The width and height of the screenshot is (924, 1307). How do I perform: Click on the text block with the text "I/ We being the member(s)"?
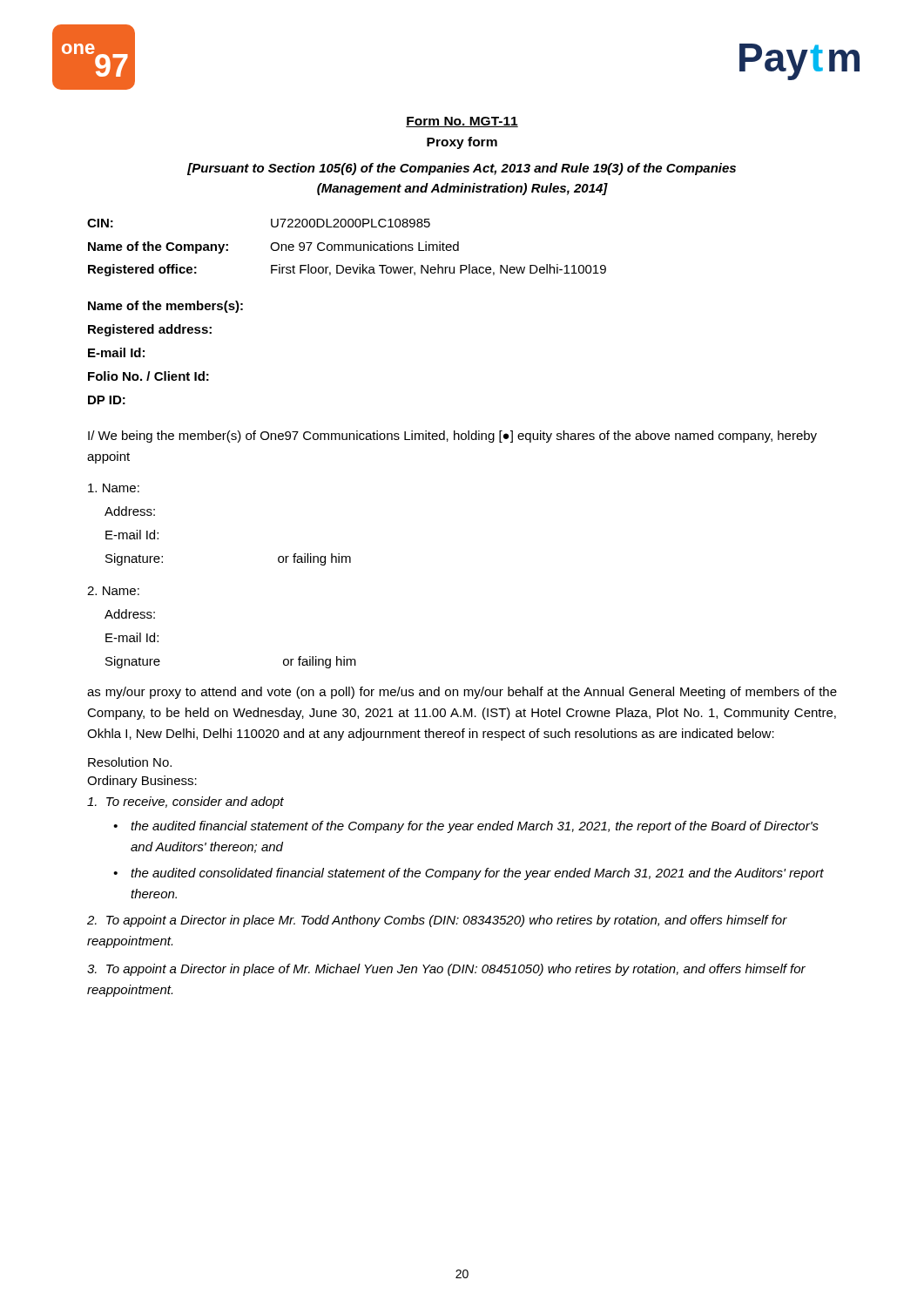coord(452,445)
